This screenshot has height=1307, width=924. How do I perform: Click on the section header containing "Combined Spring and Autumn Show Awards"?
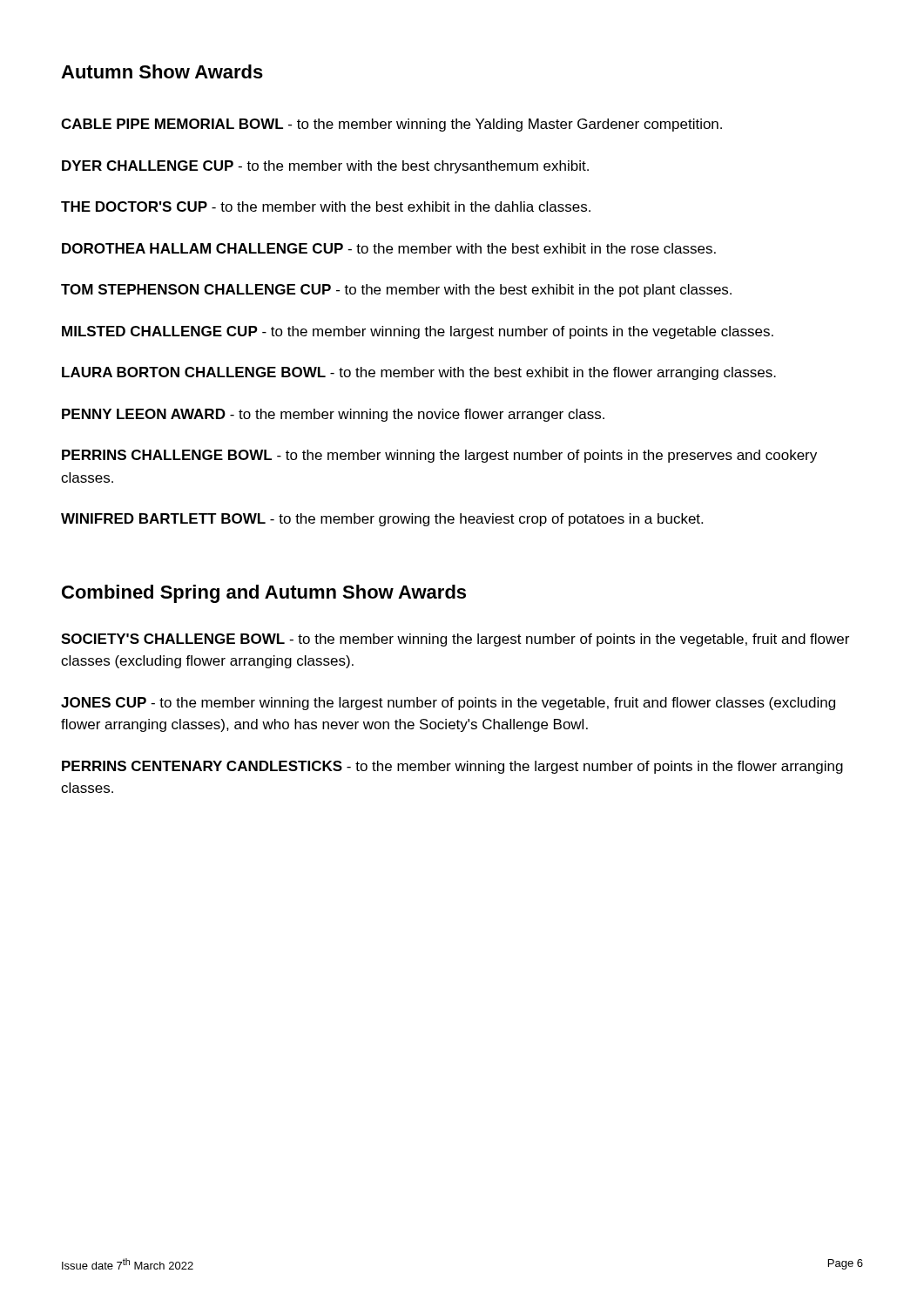tap(264, 592)
